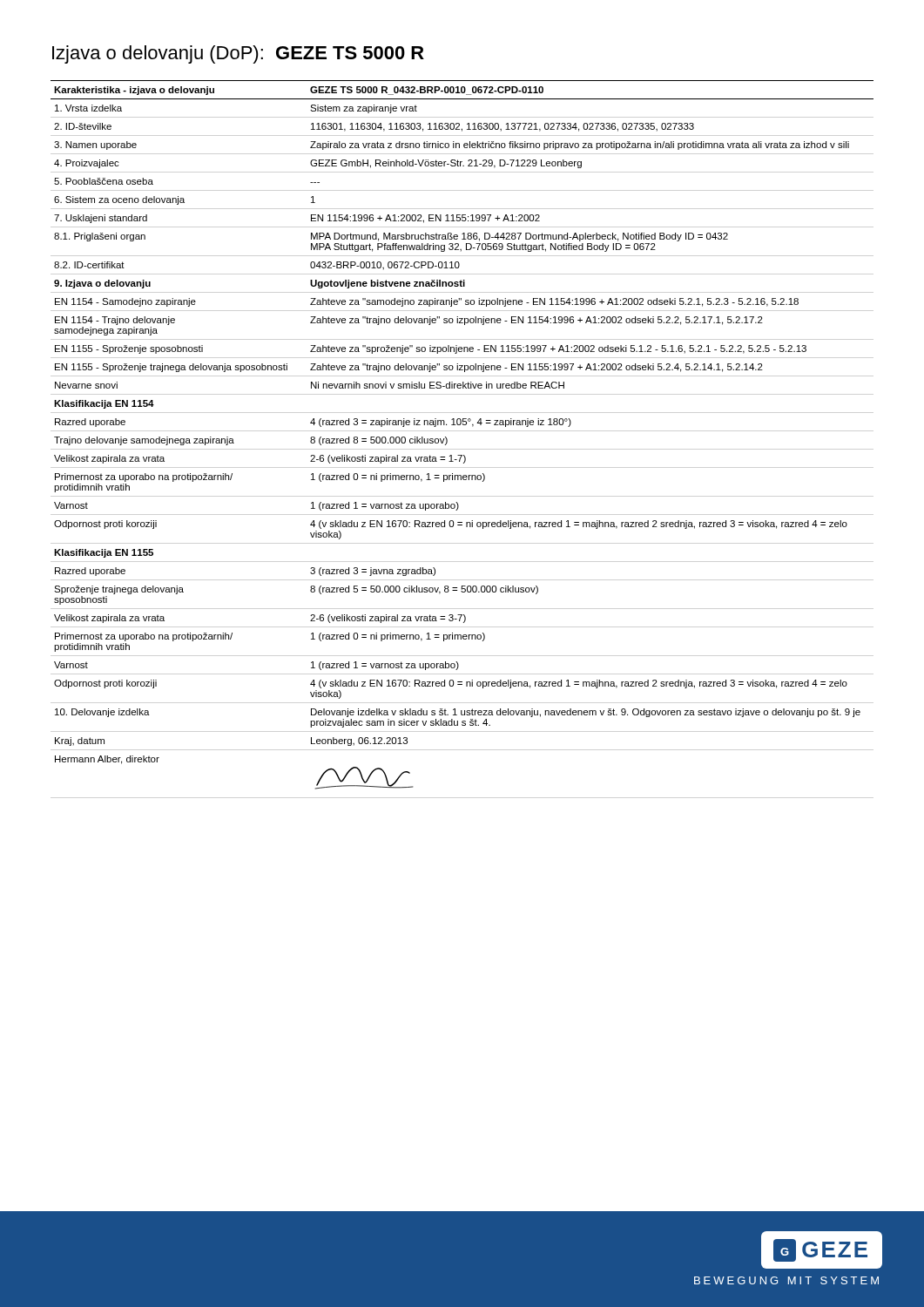The image size is (924, 1307).
Task: Find the title on this page that starts "Izjava o delovanju (DoP): GEZE TS"
Action: [238, 54]
